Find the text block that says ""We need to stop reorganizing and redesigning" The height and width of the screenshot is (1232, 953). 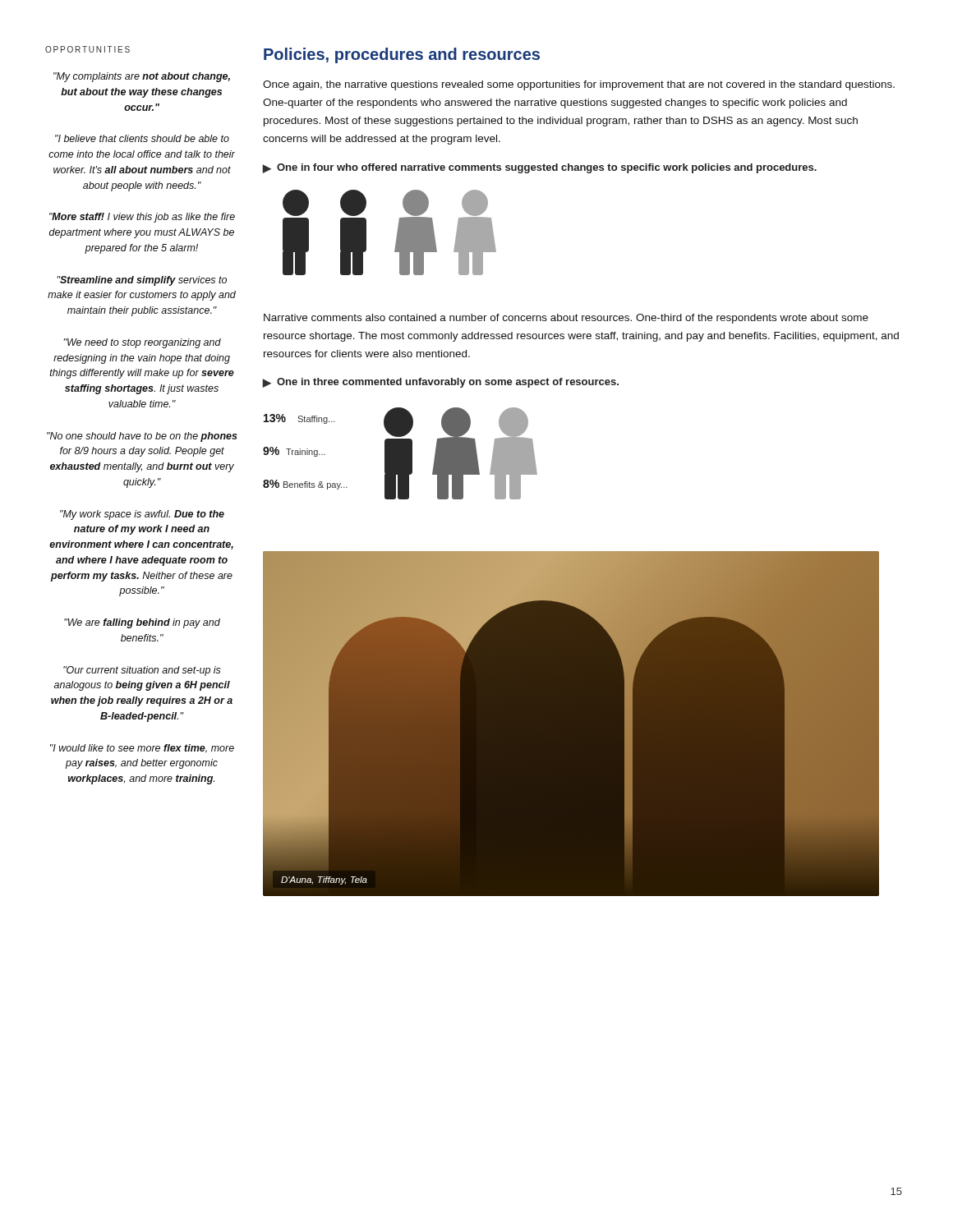pos(142,373)
